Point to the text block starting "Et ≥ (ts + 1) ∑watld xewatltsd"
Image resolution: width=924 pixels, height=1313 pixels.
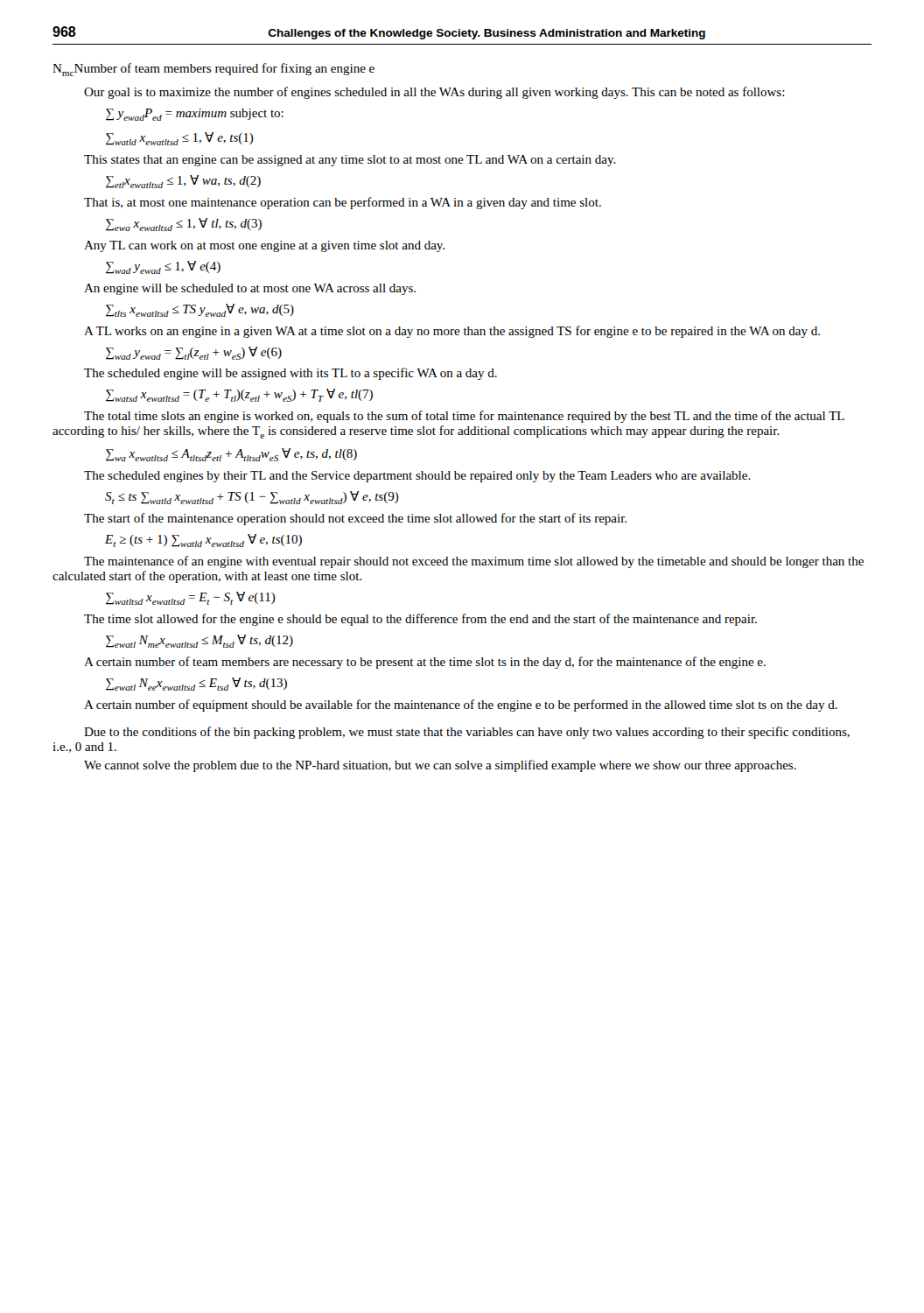[x=204, y=541]
